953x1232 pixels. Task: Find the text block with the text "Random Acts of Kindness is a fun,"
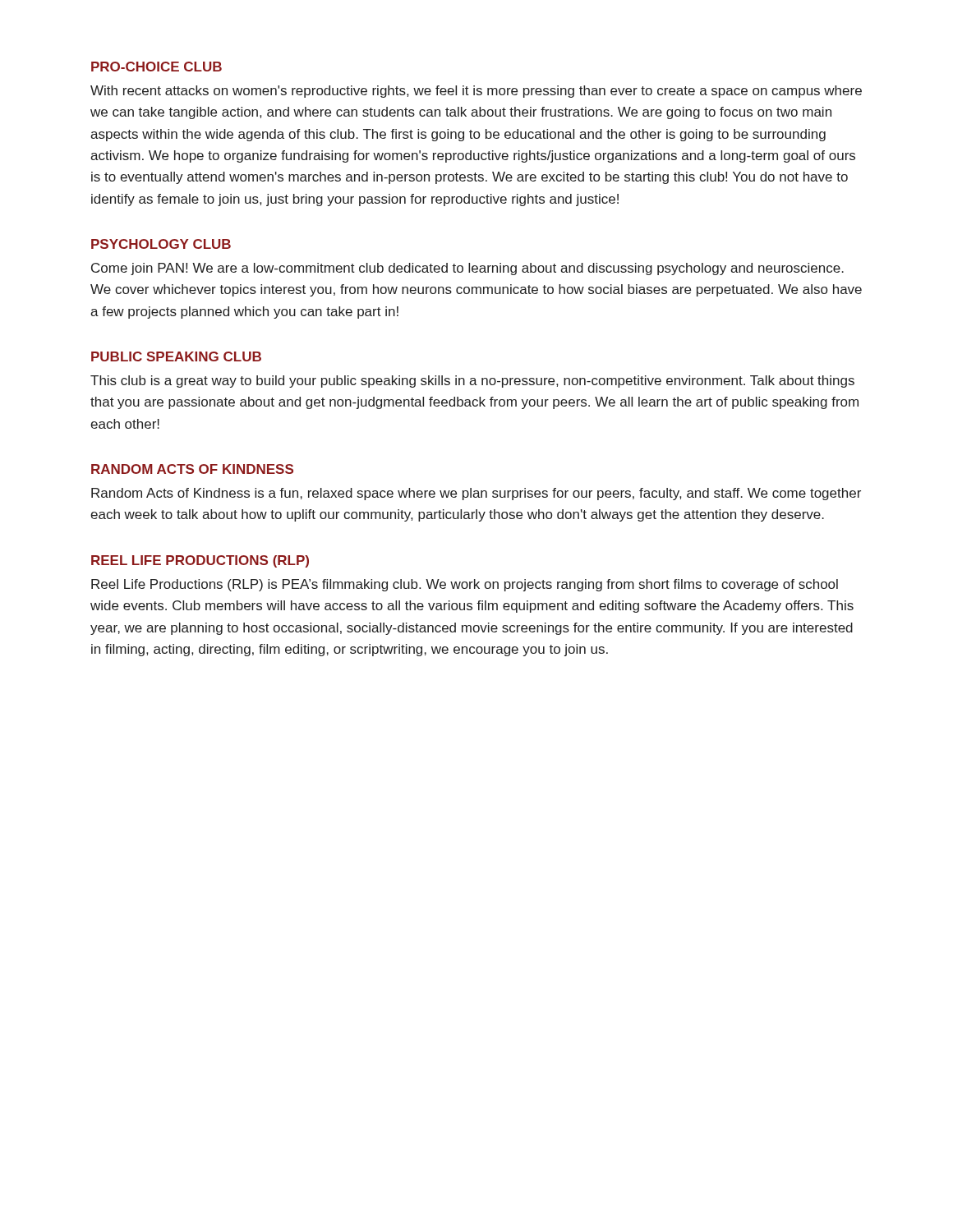click(x=476, y=504)
